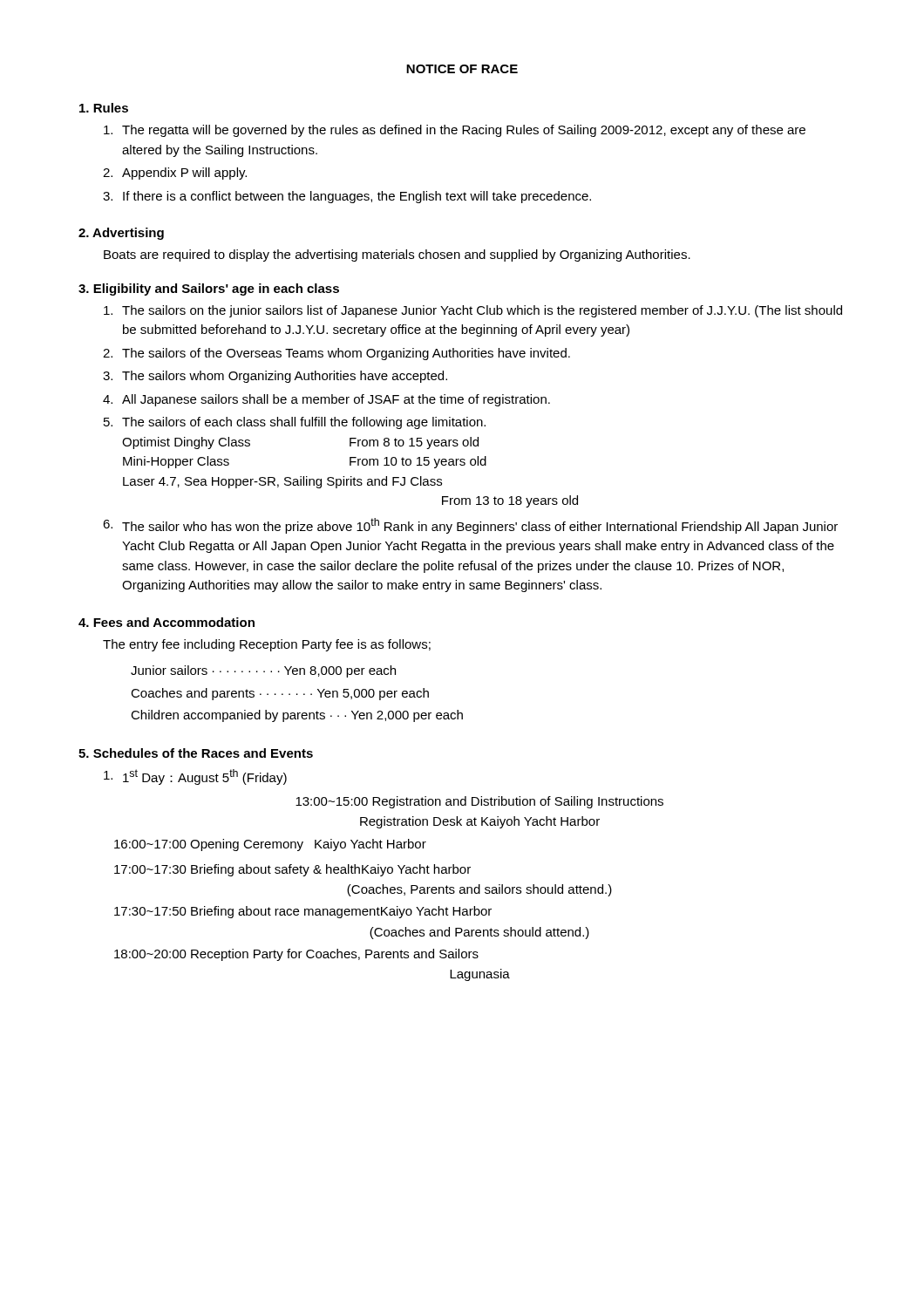Click the passage that begins "6. The sailor who has"

[474, 555]
